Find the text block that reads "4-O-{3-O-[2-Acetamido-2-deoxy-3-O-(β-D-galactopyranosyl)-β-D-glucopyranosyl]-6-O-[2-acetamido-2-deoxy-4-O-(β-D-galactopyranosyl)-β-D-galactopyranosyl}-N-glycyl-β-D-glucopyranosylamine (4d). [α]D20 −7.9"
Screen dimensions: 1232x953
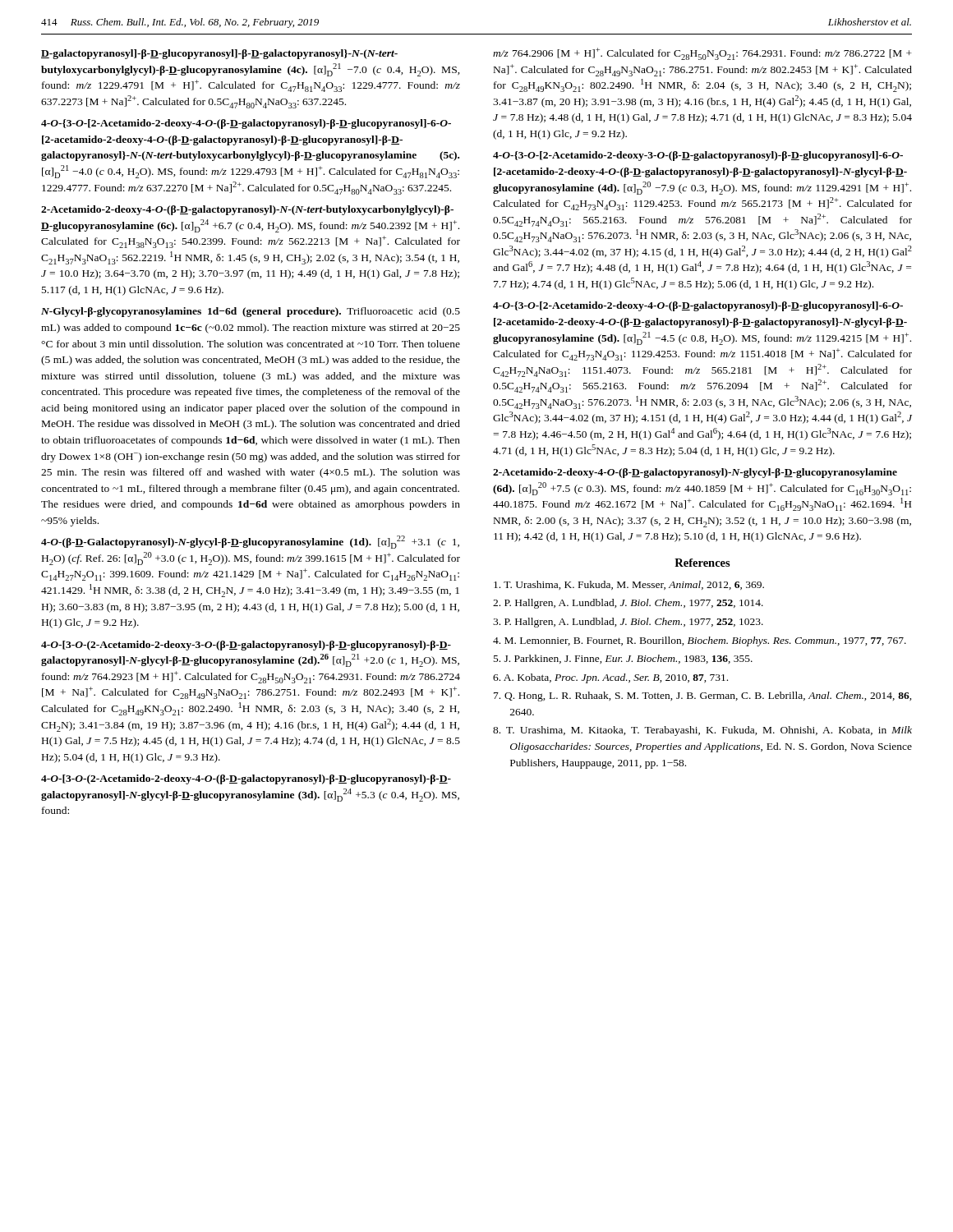(x=702, y=219)
